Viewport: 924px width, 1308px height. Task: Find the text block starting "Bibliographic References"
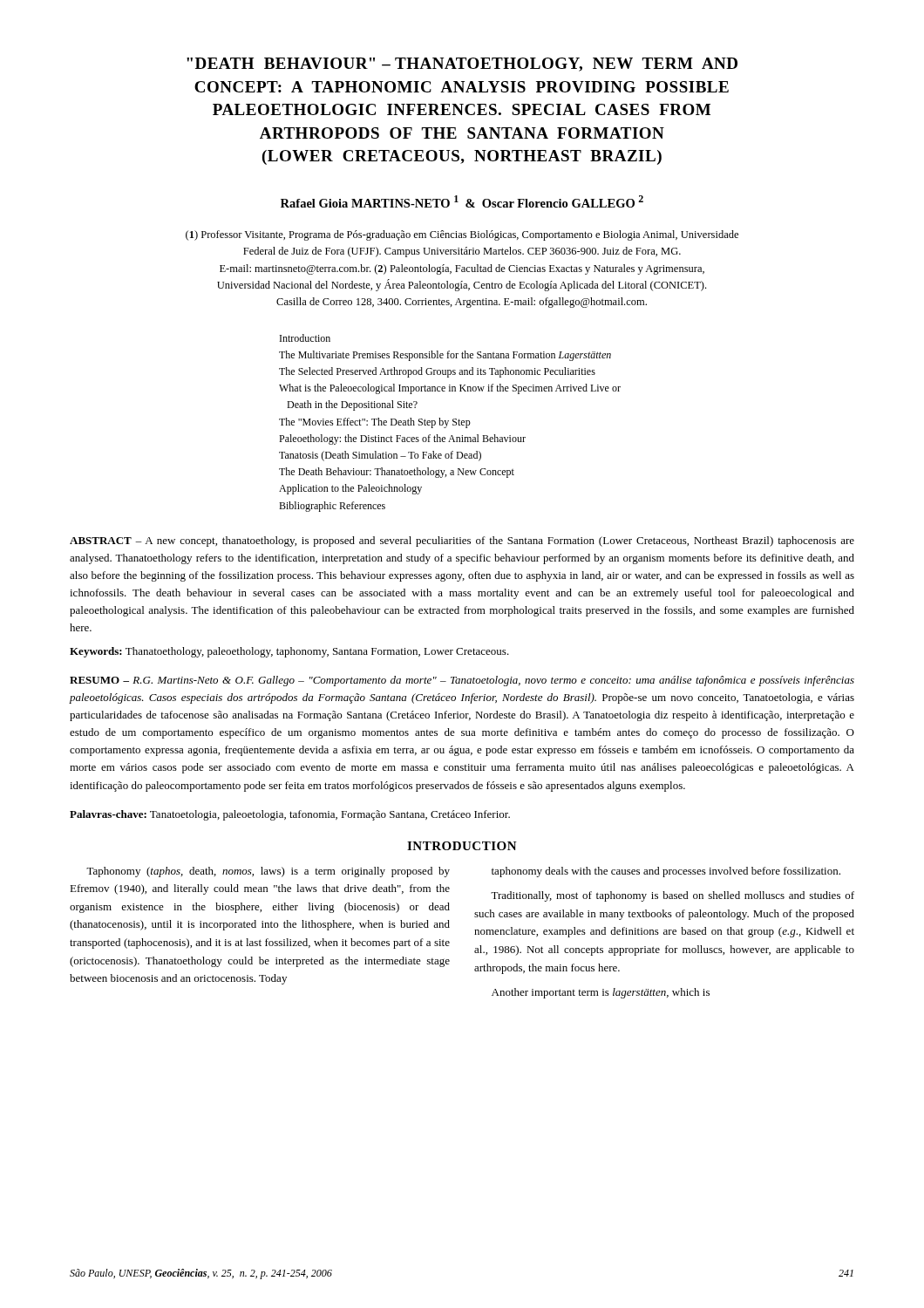[x=332, y=505]
